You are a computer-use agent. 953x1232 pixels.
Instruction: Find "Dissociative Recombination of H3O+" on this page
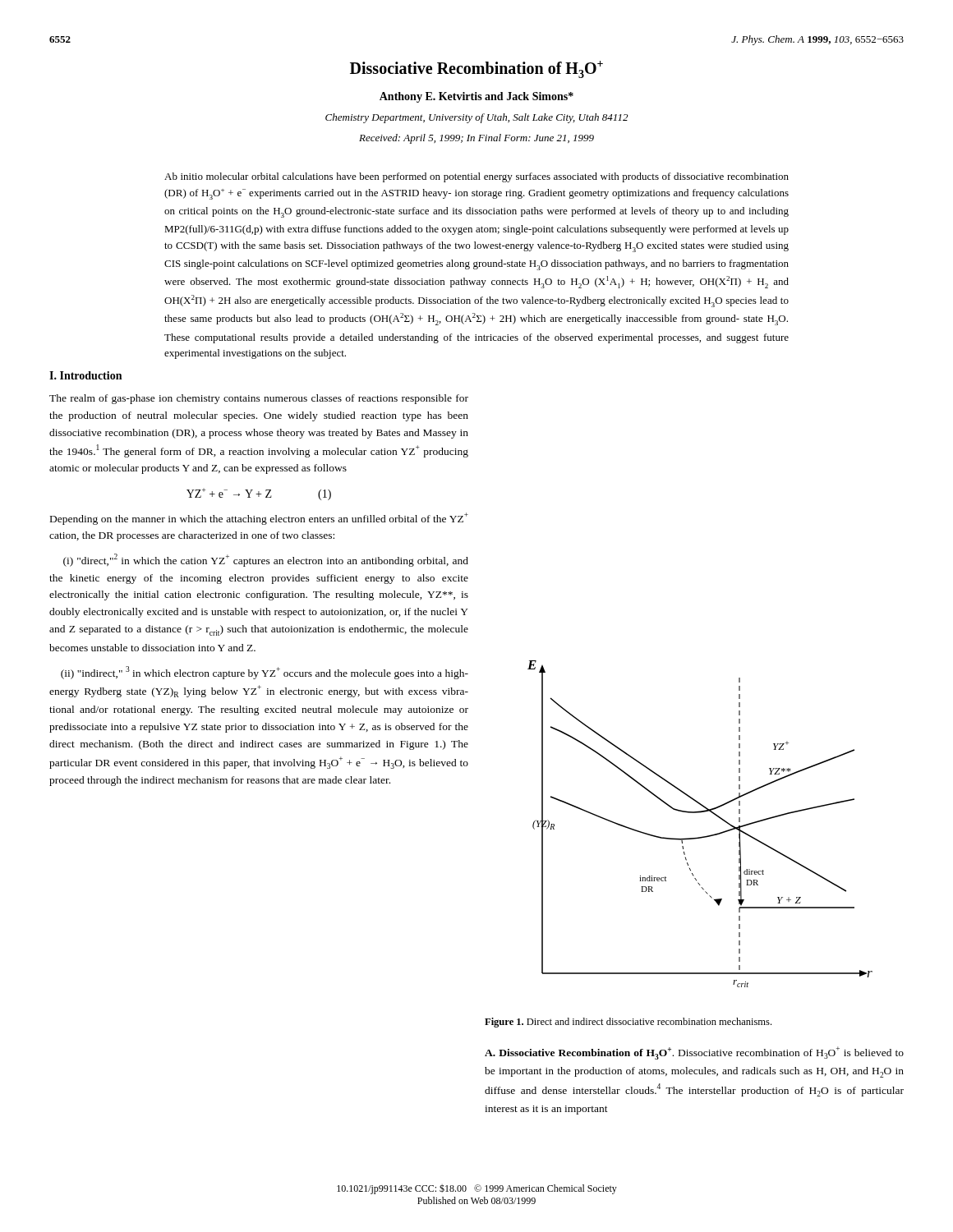(x=476, y=69)
